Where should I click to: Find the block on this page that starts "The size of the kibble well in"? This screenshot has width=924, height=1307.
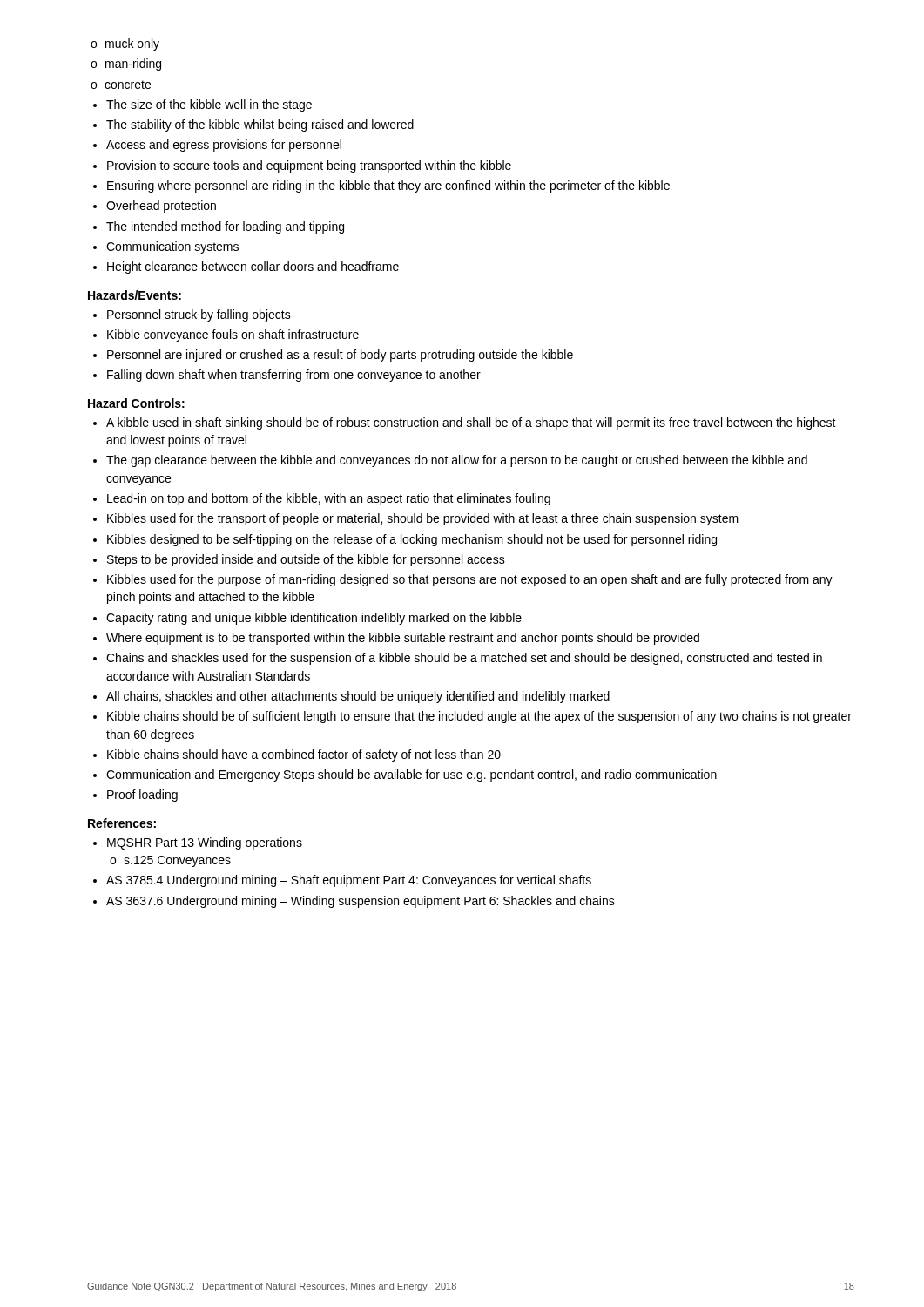click(471, 186)
